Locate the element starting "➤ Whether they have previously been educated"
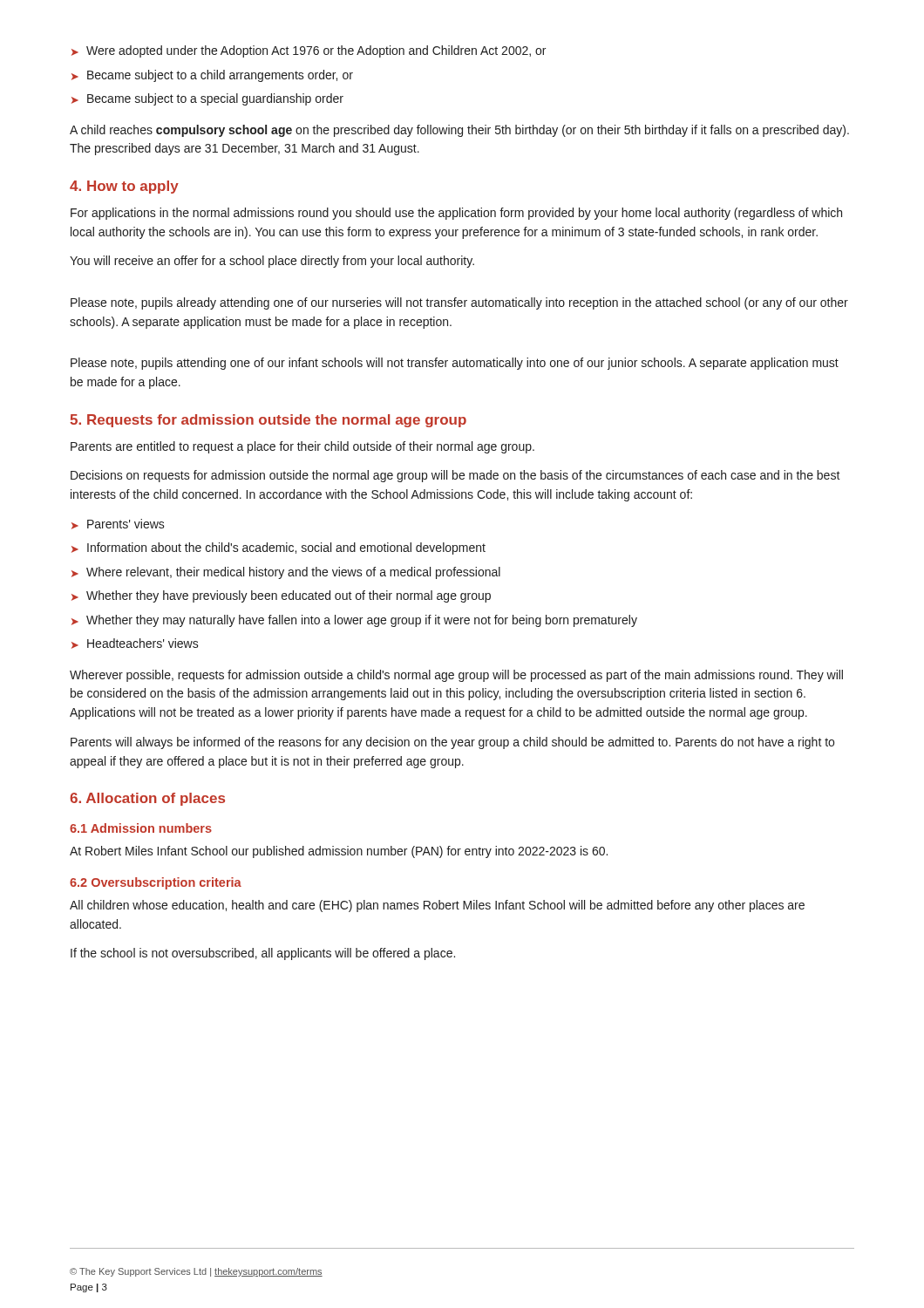The width and height of the screenshot is (924, 1308). tap(281, 596)
